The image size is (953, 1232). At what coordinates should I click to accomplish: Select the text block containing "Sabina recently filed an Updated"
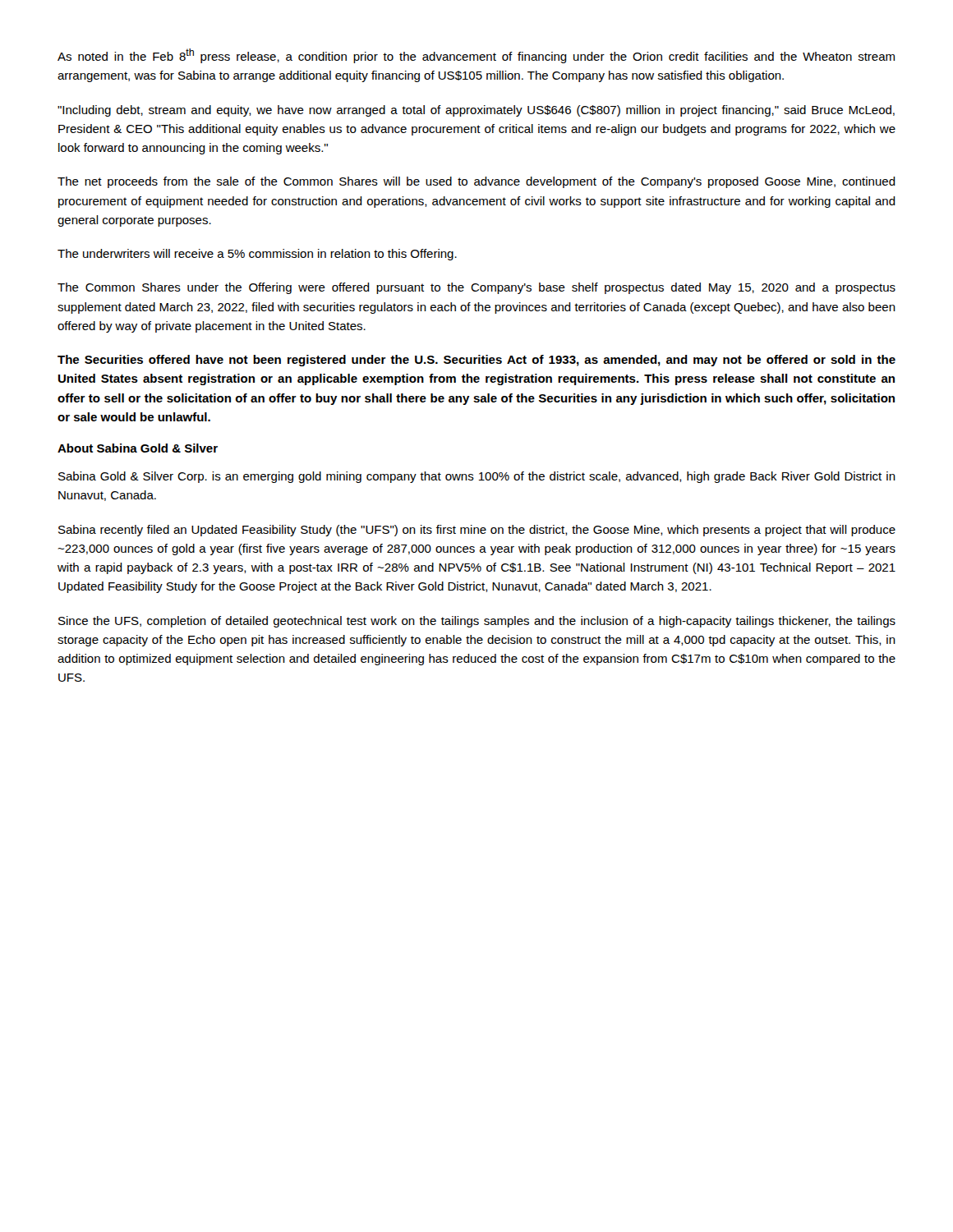(x=476, y=558)
